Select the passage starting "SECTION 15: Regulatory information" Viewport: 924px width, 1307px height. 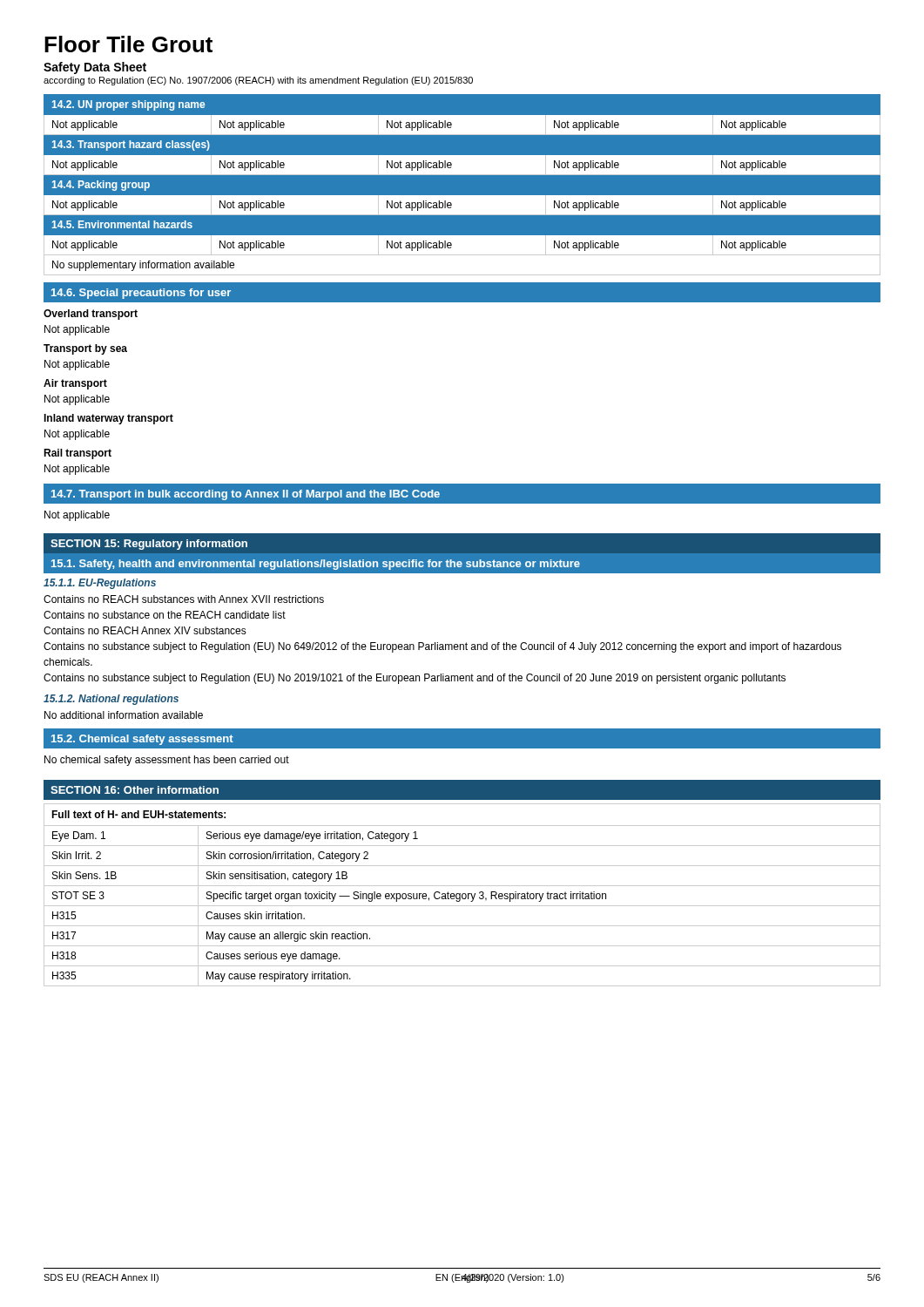click(x=149, y=543)
